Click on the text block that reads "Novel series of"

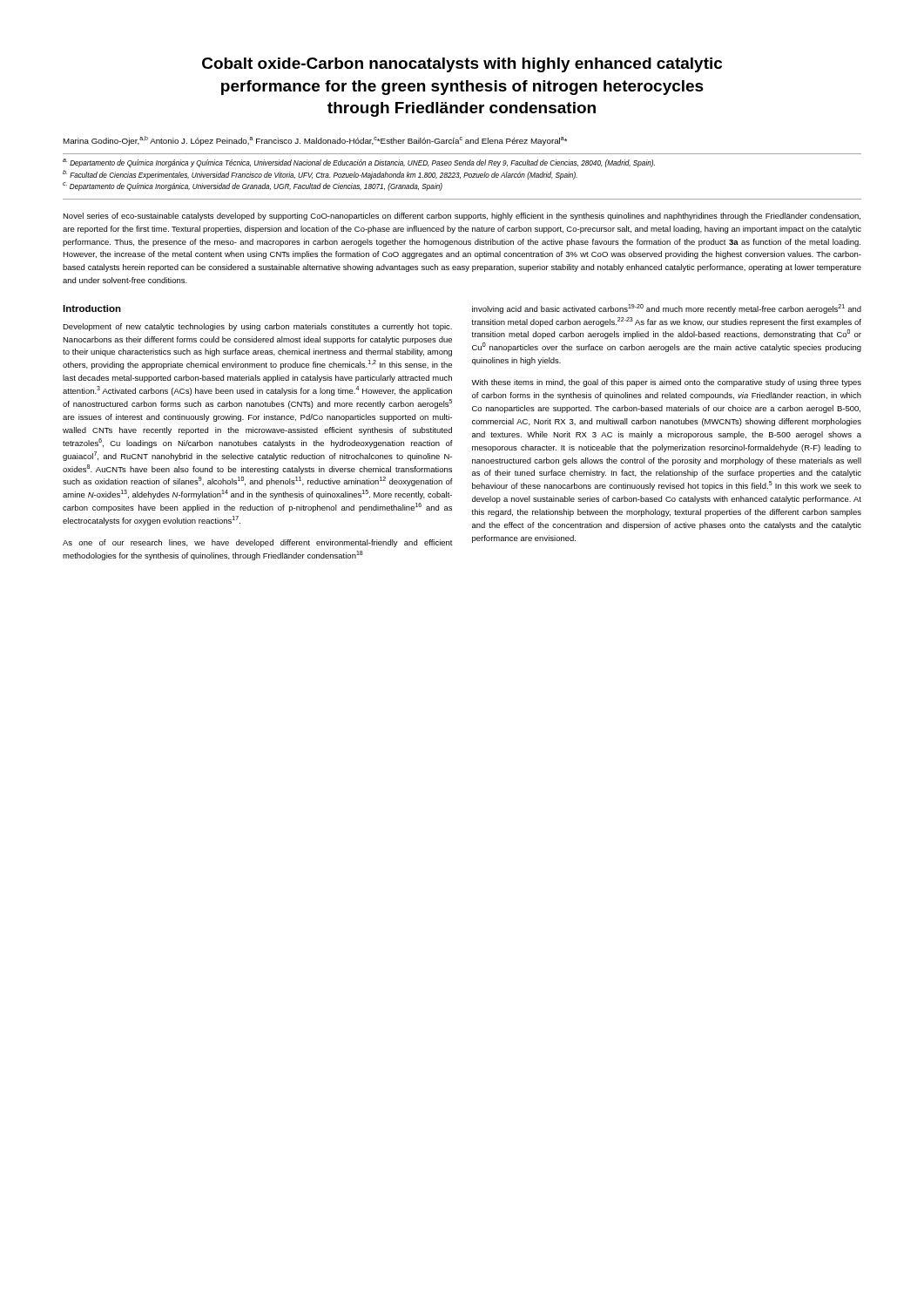coord(462,248)
